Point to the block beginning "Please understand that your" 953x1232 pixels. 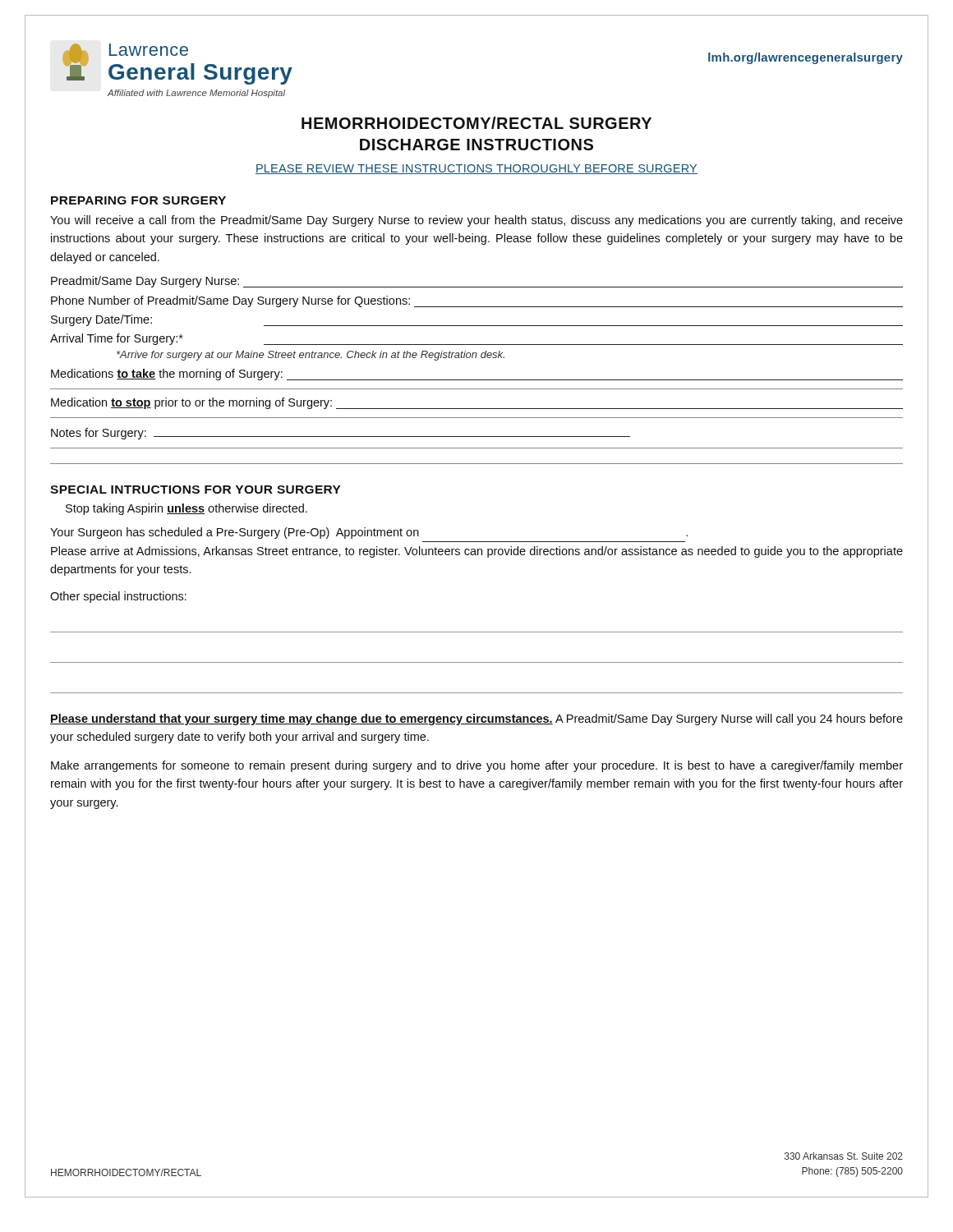[x=476, y=728]
